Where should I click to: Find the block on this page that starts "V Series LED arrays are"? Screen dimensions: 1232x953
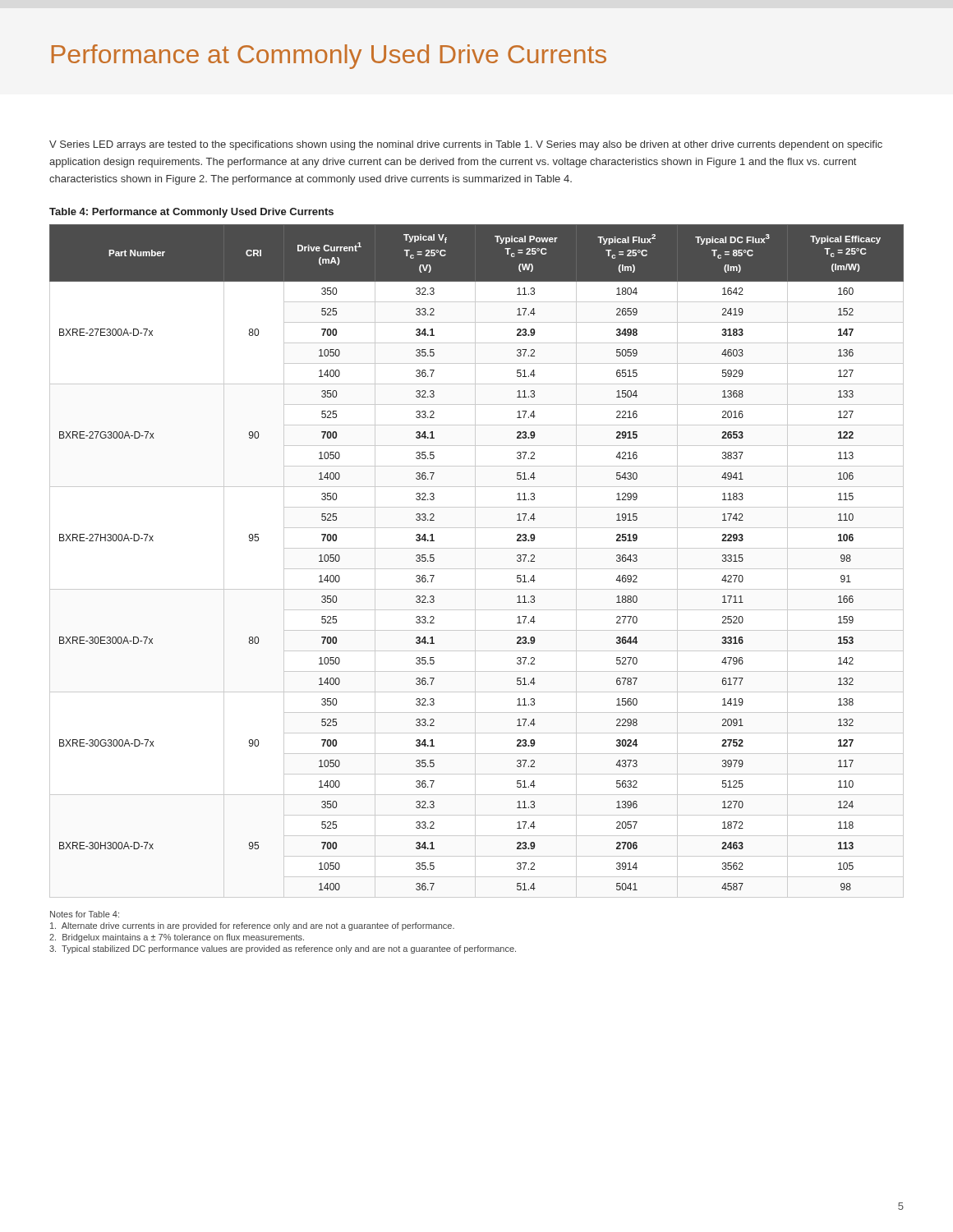466,161
